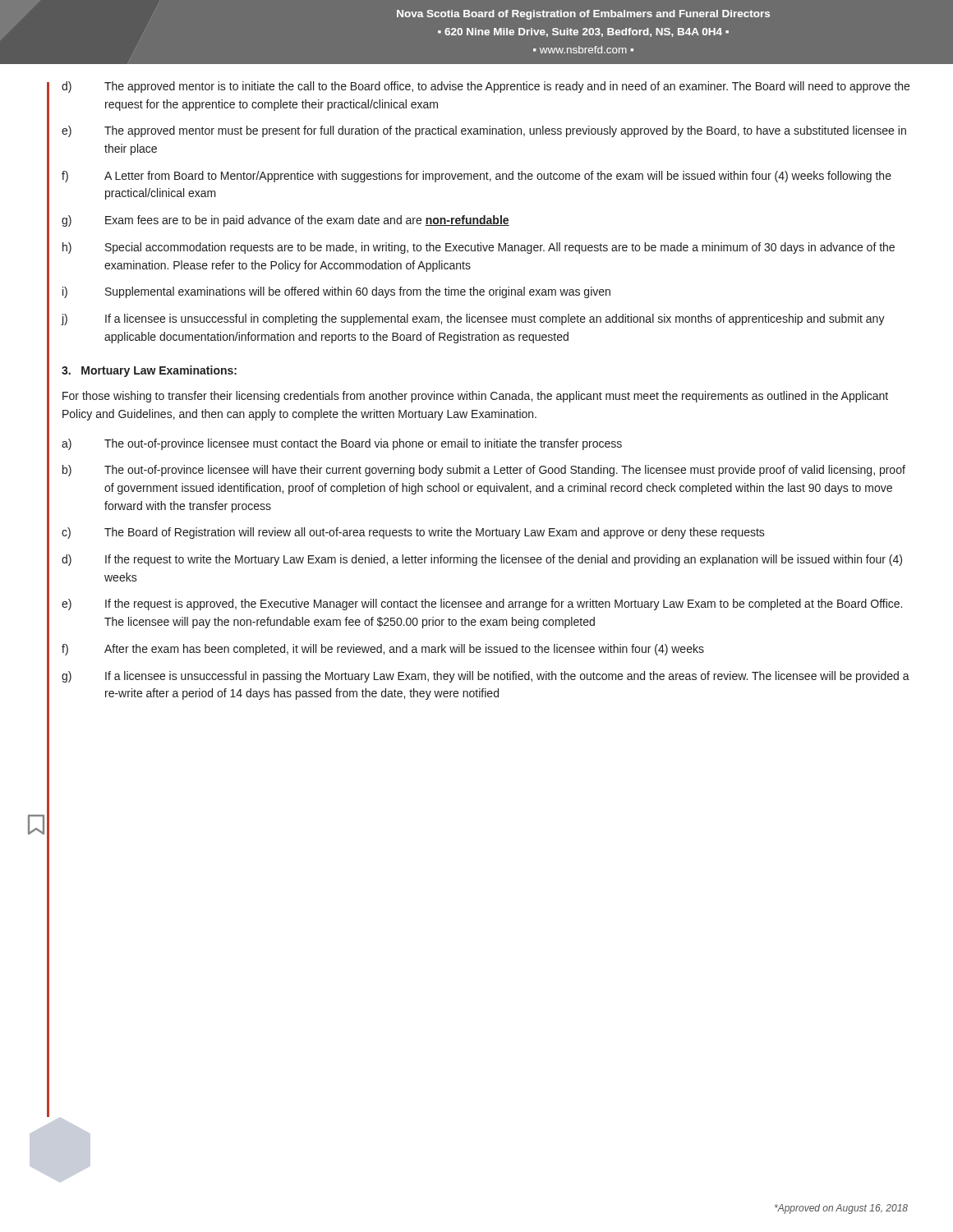Viewport: 953px width, 1232px height.
Task: Navigate to the element starting "f) After the exam has been completed,"
Action: pos(383,649)
